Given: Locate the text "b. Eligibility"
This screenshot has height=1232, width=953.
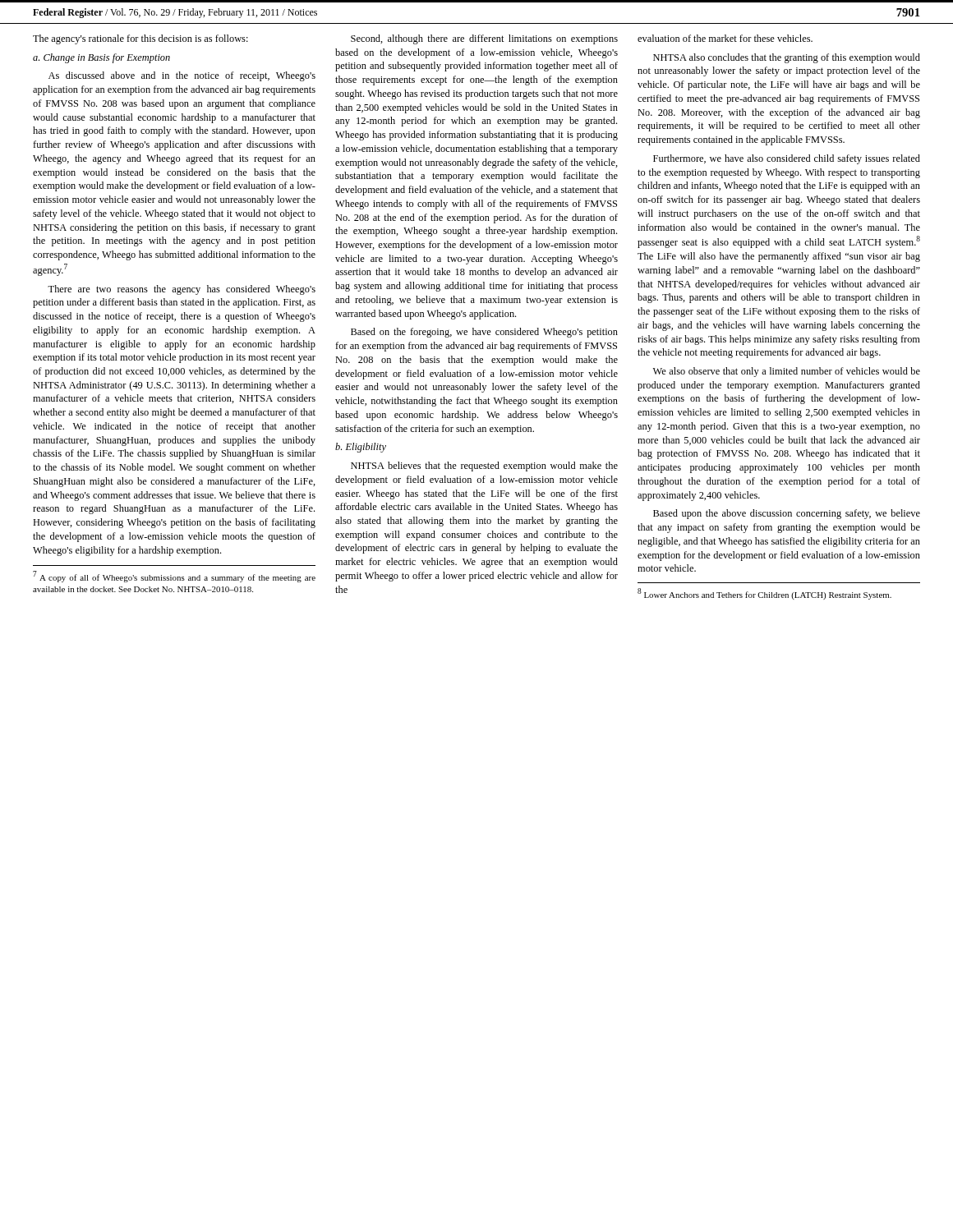Looking at the screenshot, I should click(x=361, y=448).
